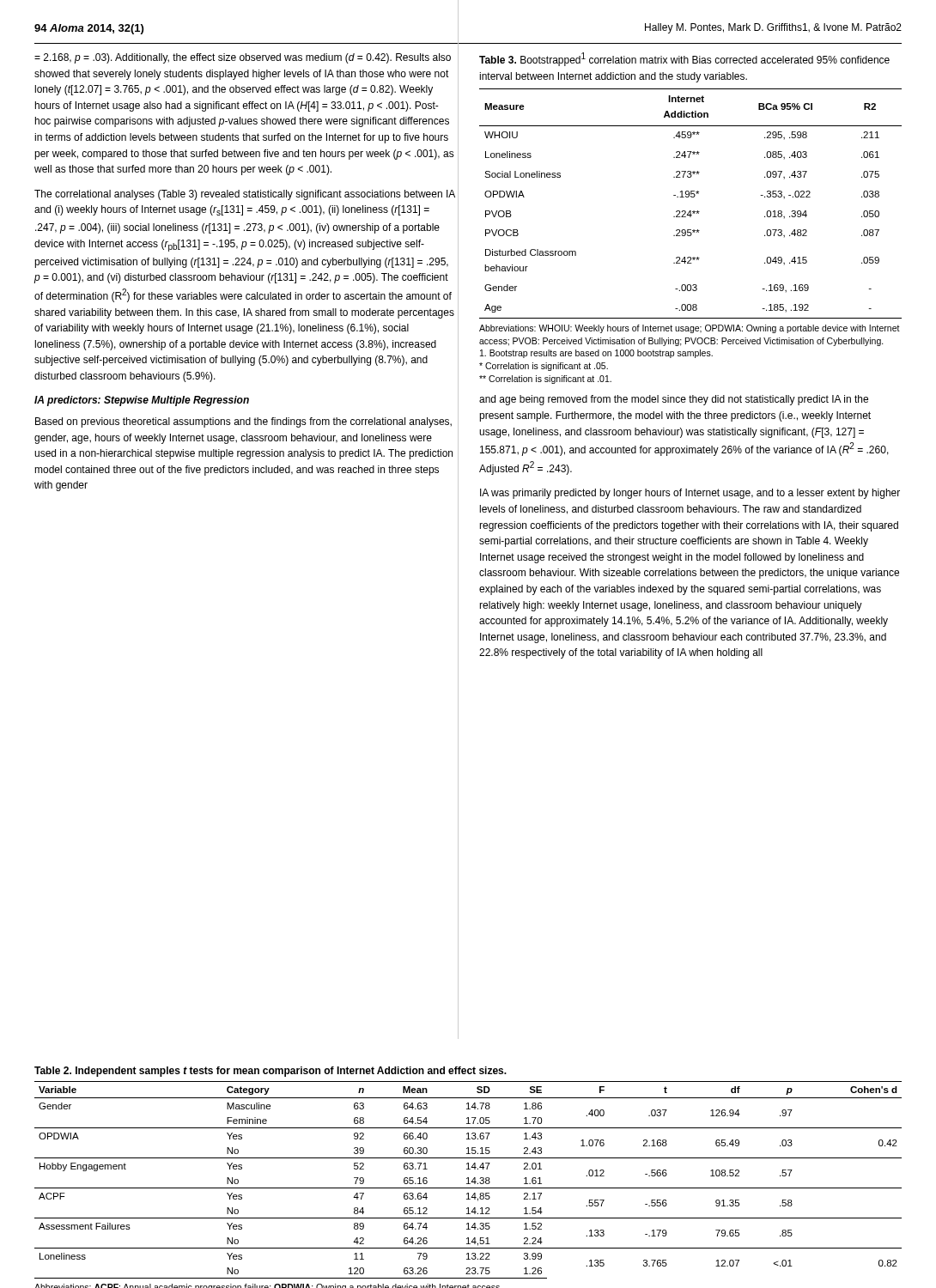Click the caption that begins "Table 2. Independent samples t tests for mean"
936x1288 pixels.
[271, 1071]
